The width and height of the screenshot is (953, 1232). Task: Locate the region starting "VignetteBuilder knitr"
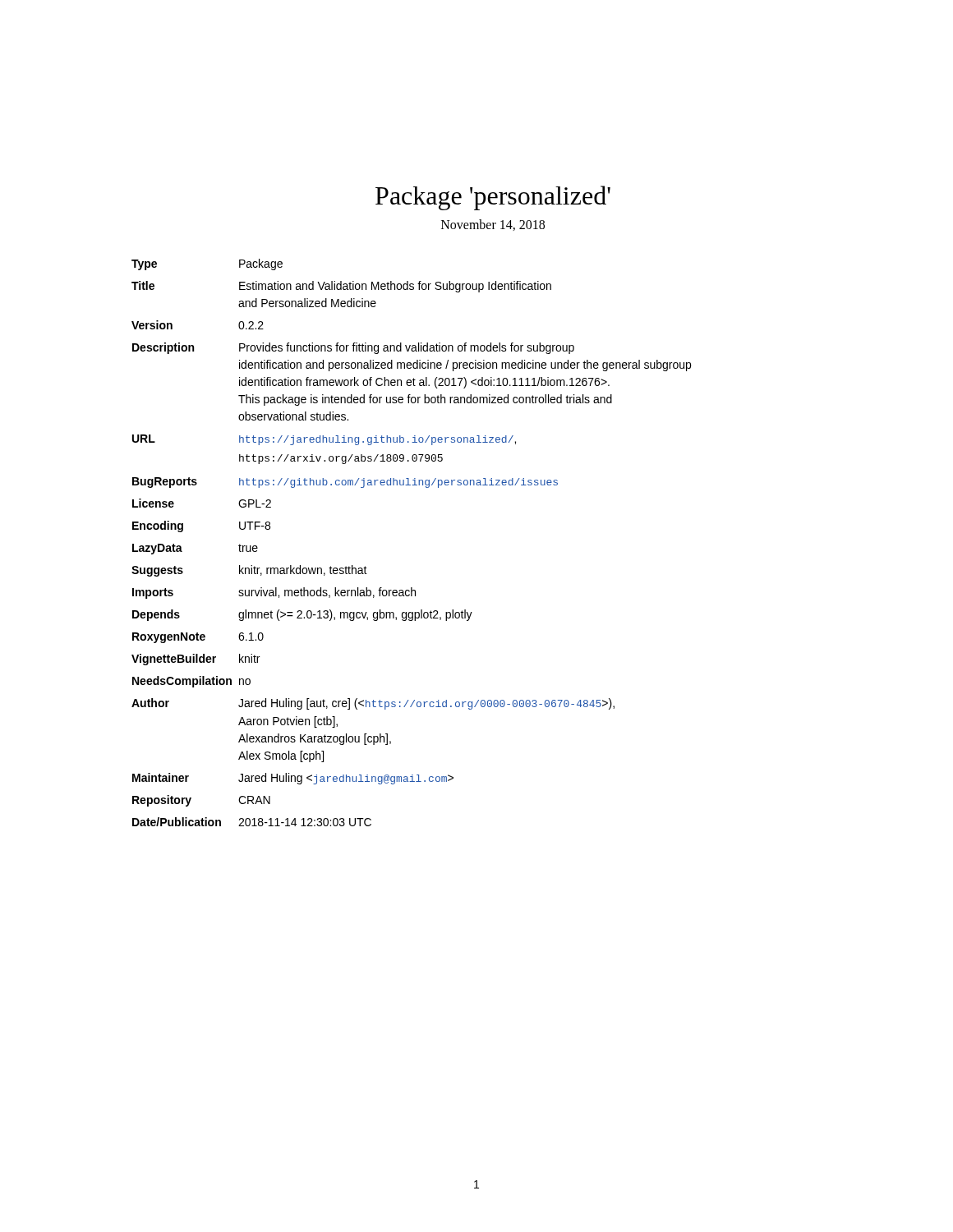coord(196,660)
